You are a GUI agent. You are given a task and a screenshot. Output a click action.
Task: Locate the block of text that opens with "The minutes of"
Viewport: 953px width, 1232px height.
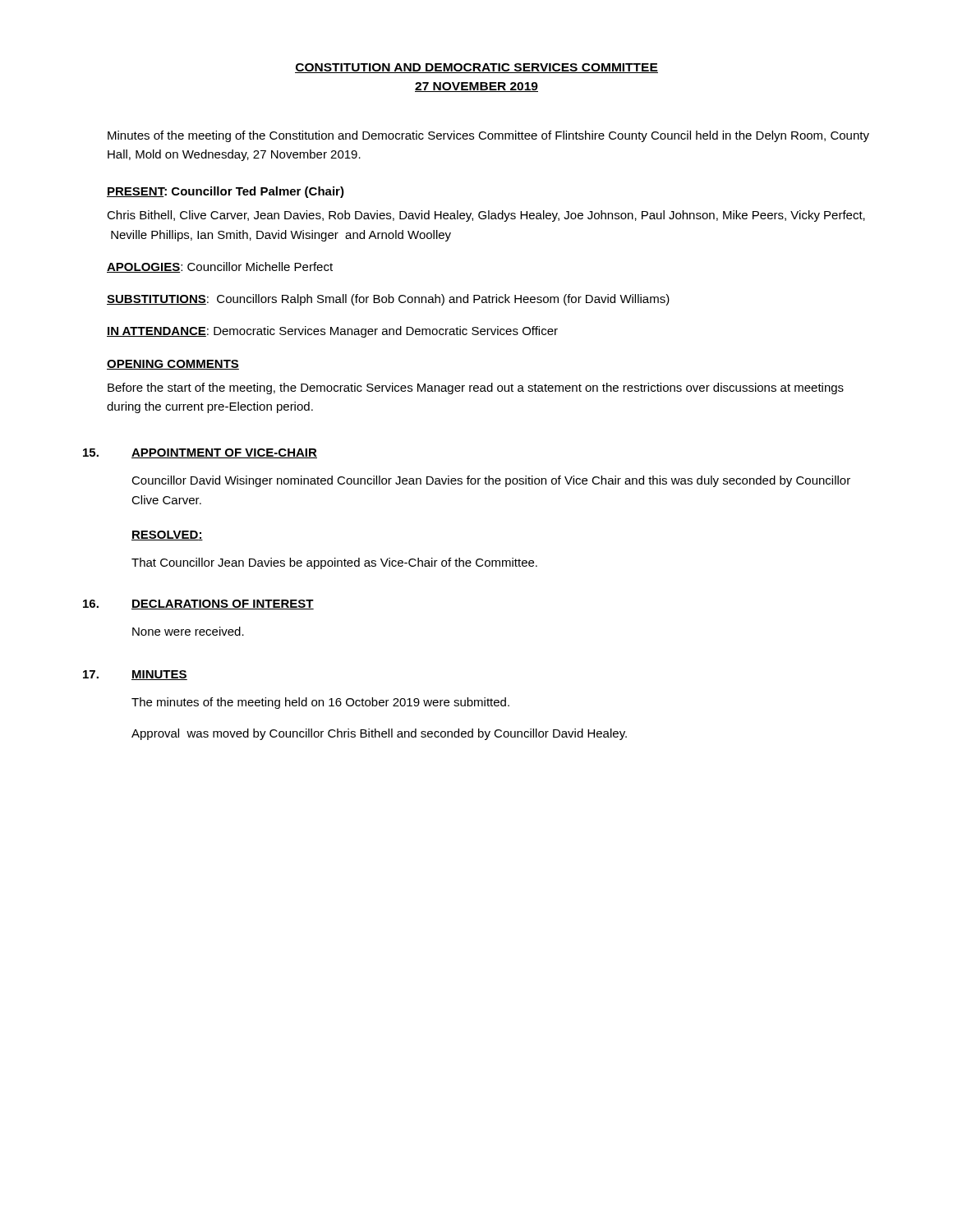point(321,702)
